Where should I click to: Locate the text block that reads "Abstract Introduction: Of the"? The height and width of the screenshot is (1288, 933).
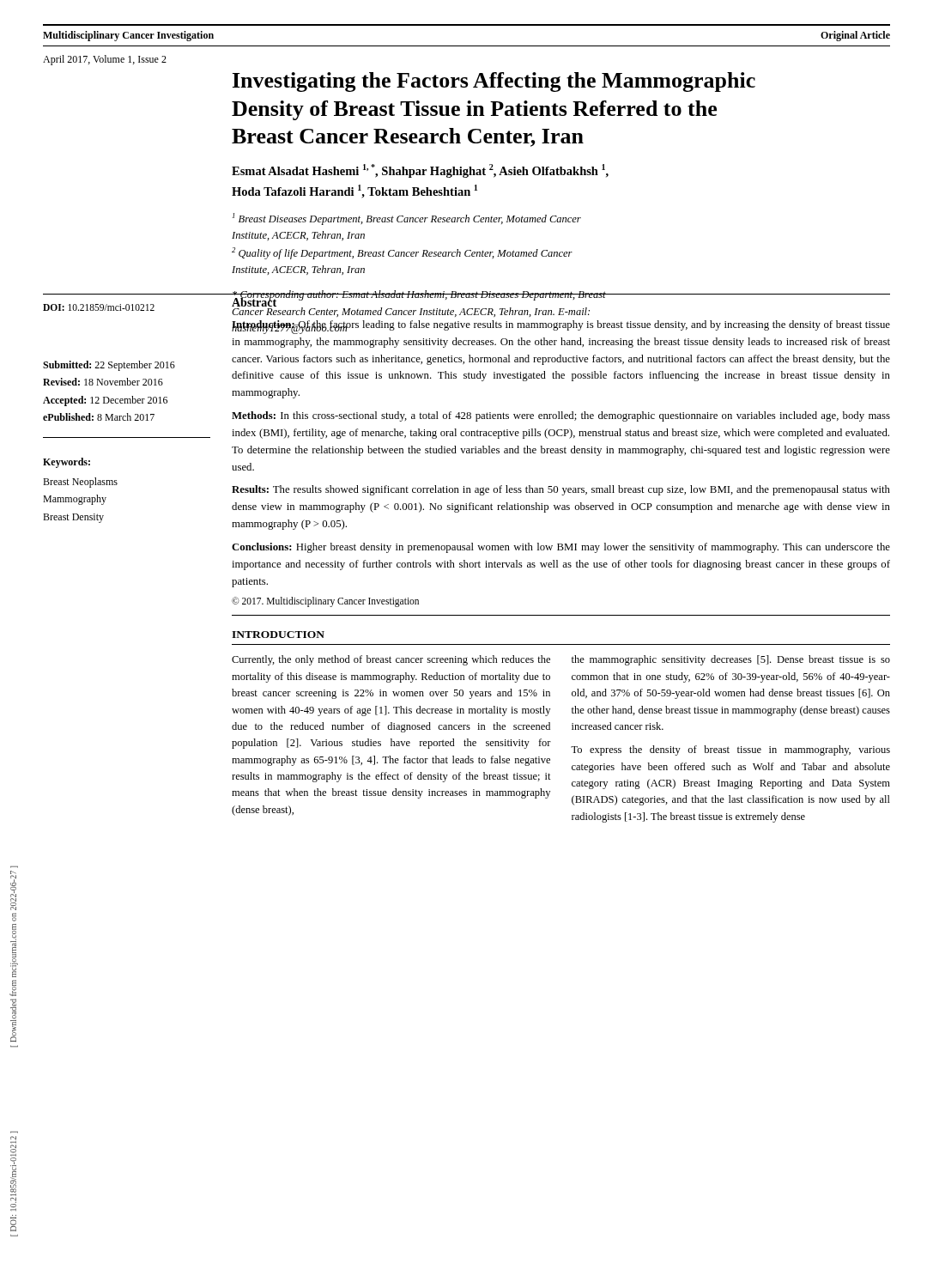[561, 451]
